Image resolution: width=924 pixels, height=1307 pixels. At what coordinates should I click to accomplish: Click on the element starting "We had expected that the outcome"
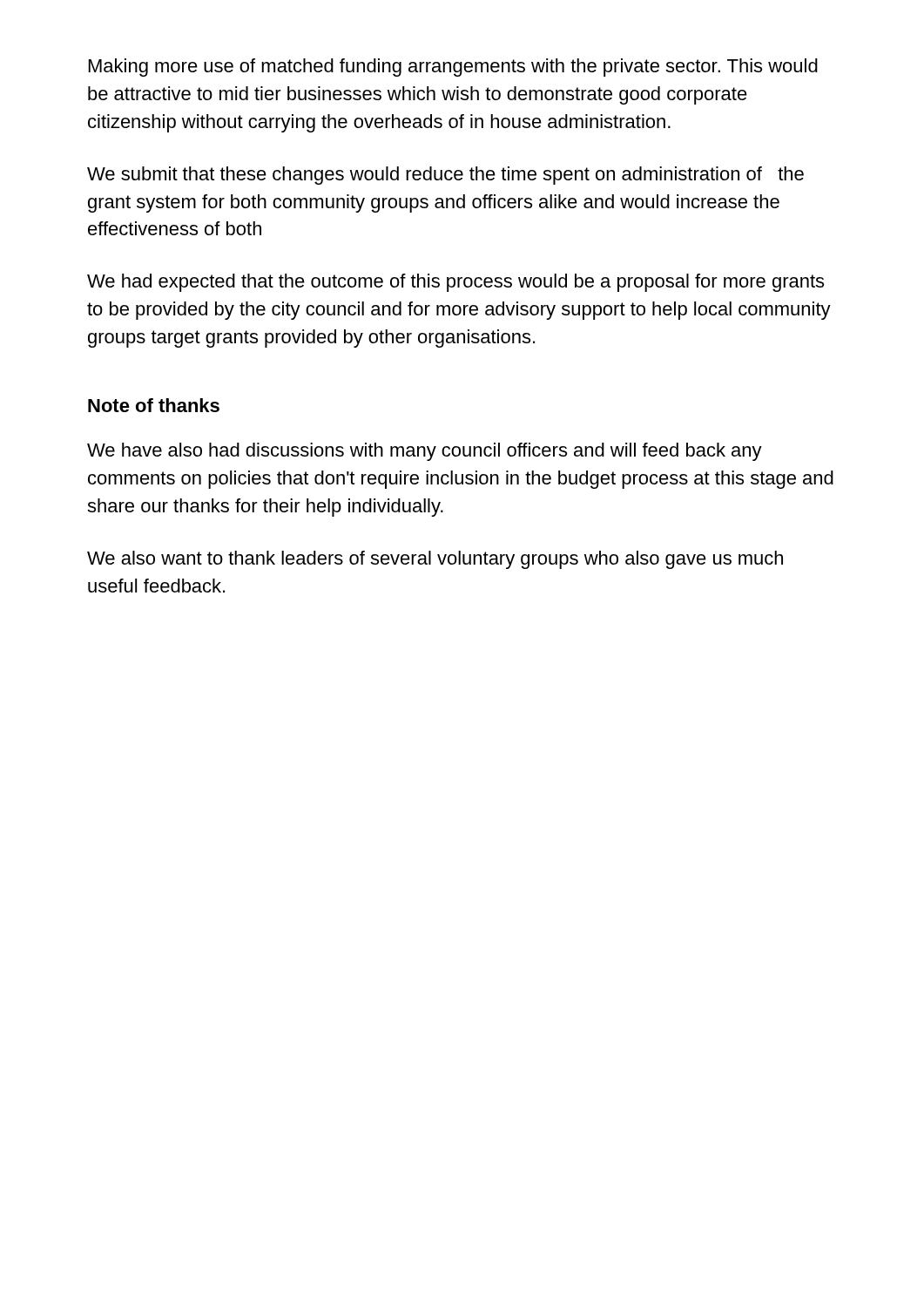[459, 309]
